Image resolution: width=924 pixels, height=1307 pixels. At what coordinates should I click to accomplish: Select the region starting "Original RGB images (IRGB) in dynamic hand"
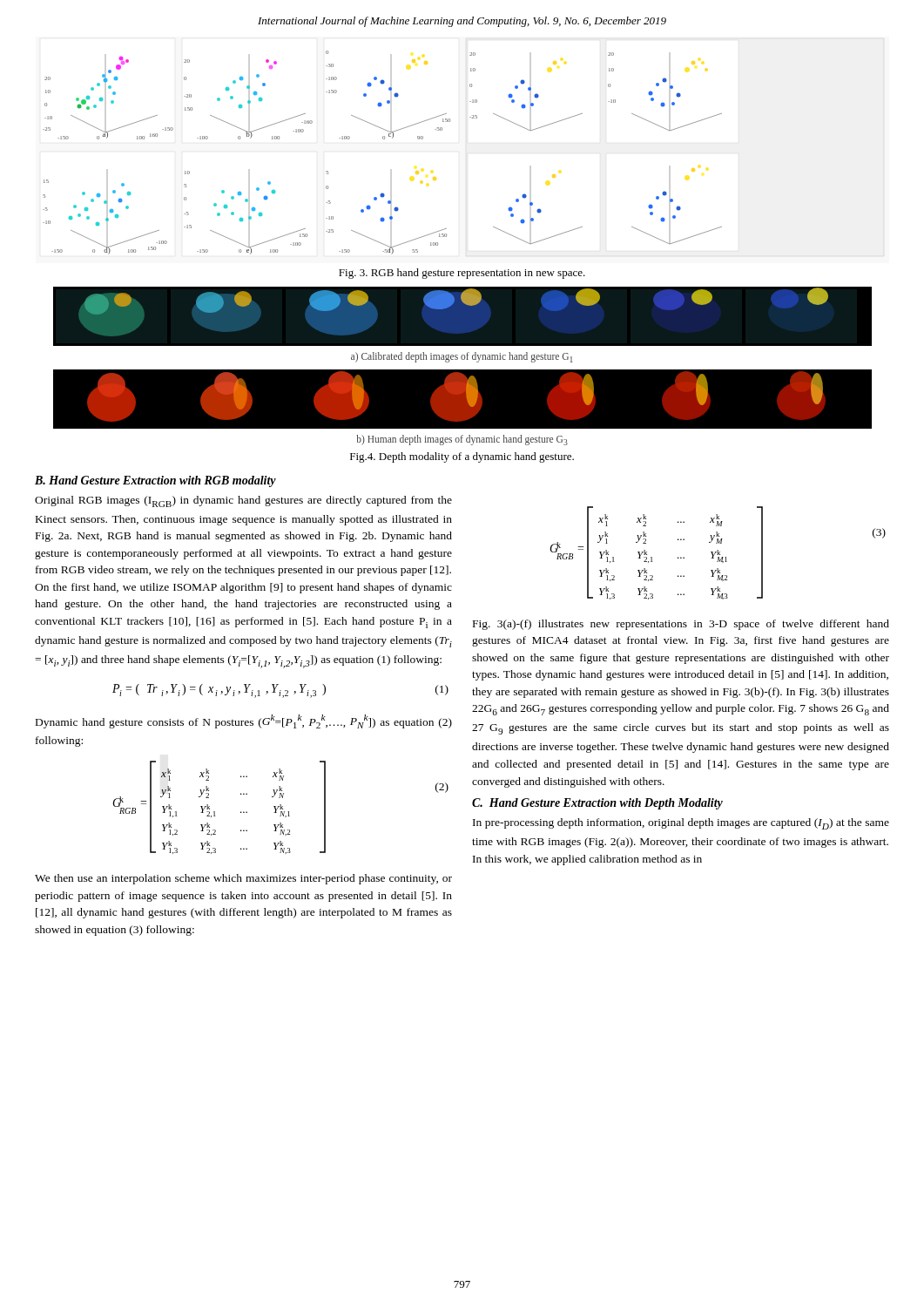[243, 580]
